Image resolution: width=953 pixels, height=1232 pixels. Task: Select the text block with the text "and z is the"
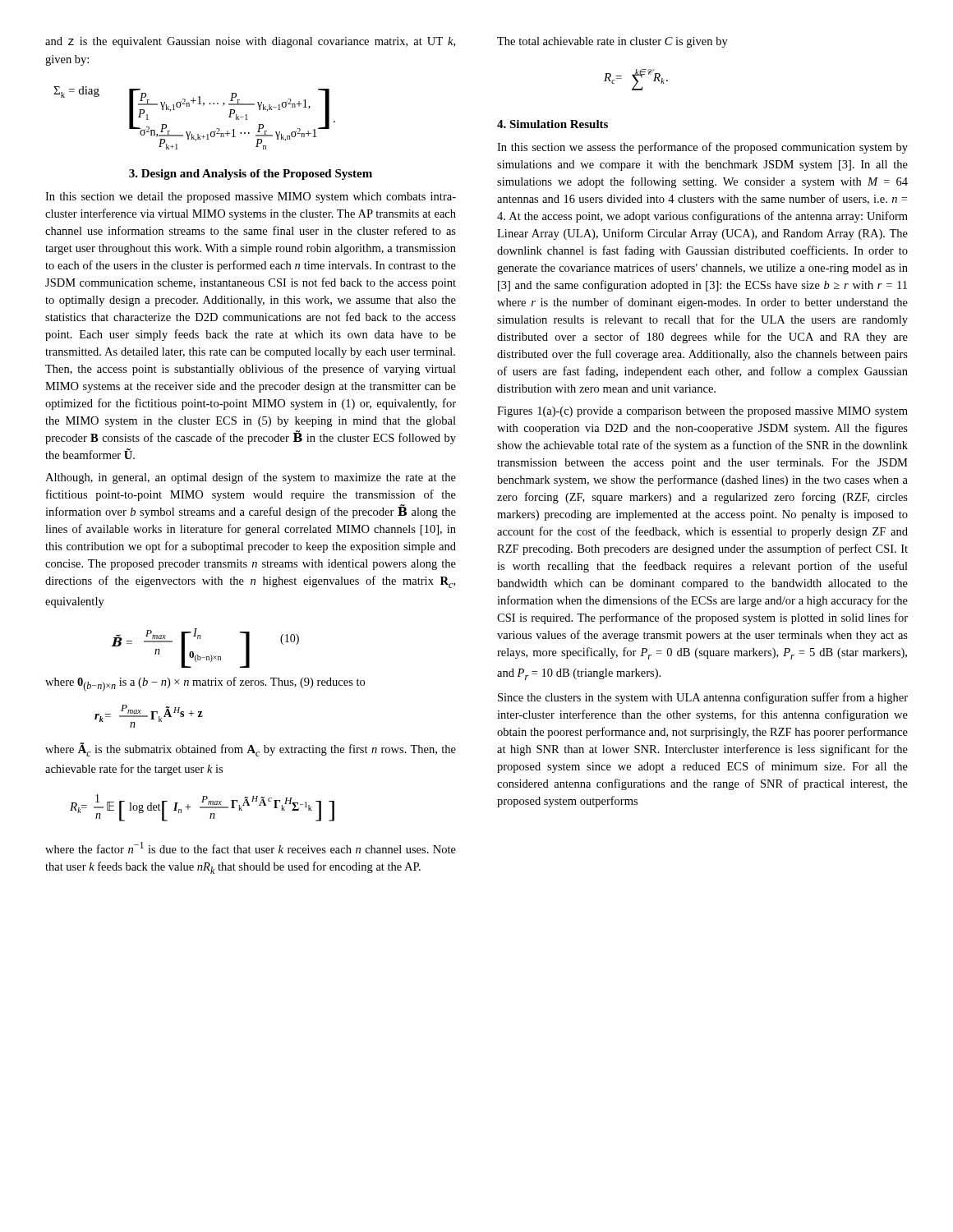point(251,51)
